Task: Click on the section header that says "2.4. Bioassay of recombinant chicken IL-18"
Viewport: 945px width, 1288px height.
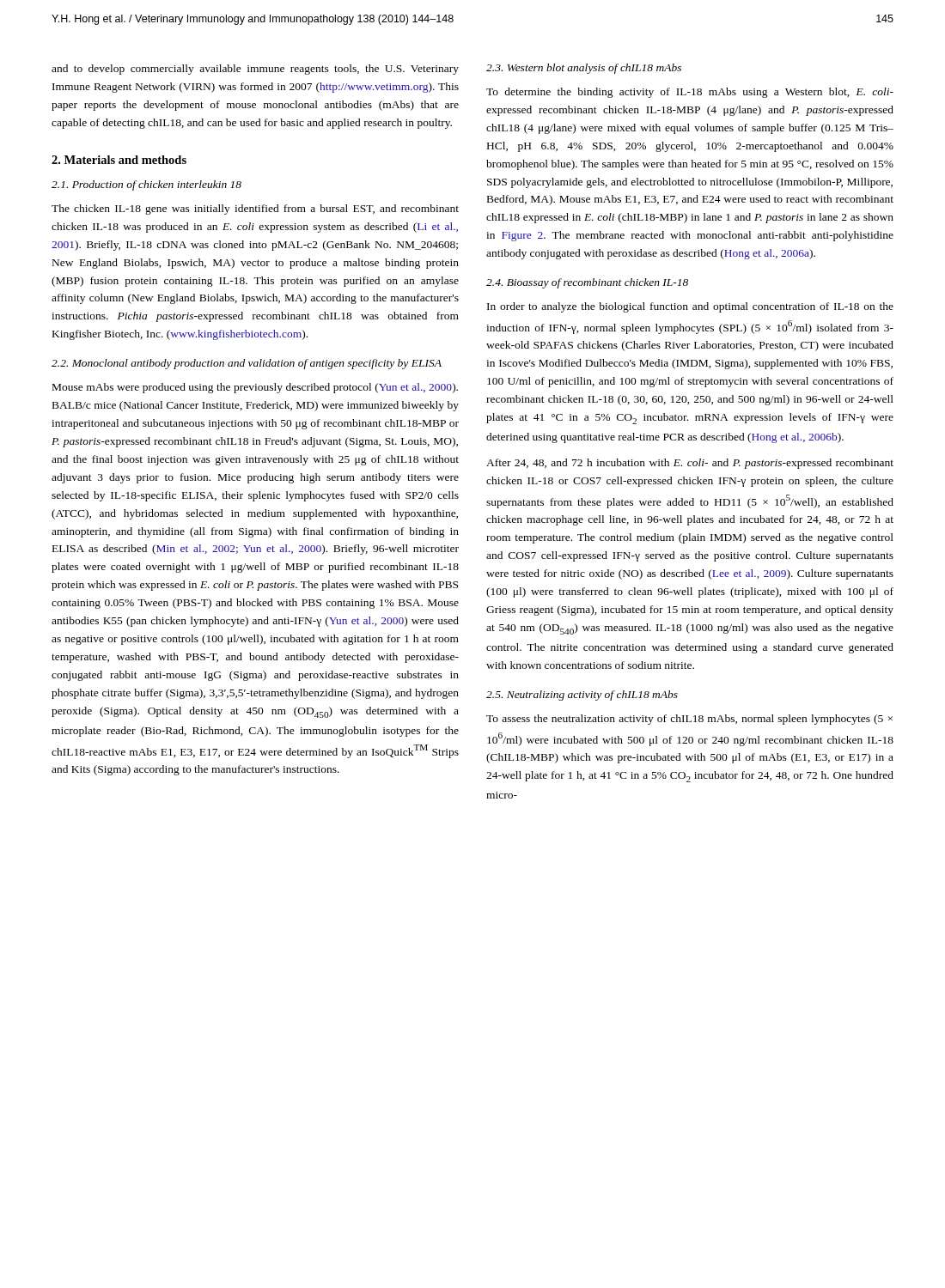Action: 587,282
